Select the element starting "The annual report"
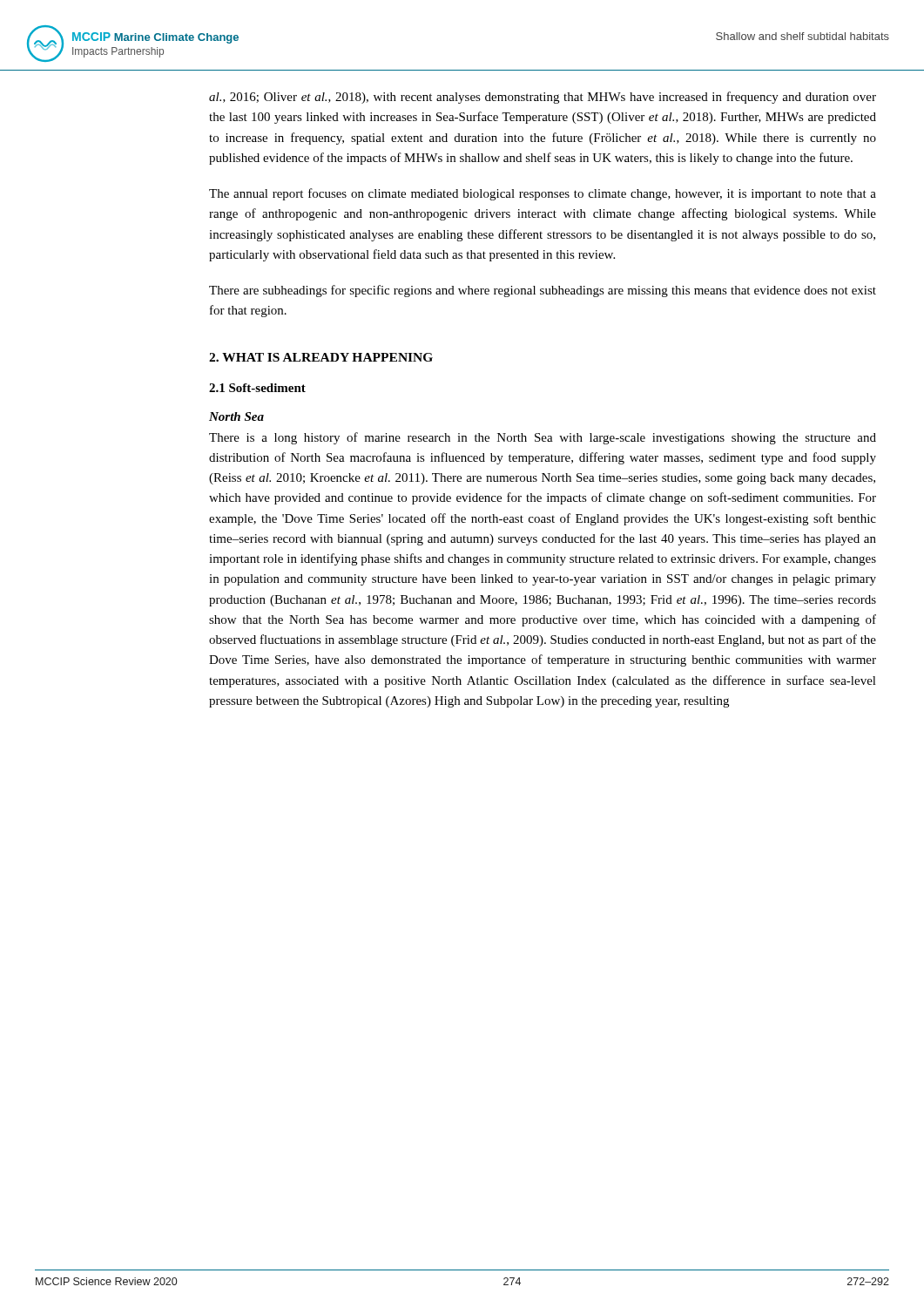The image size is (924, 1307). [x=543, y=224]
